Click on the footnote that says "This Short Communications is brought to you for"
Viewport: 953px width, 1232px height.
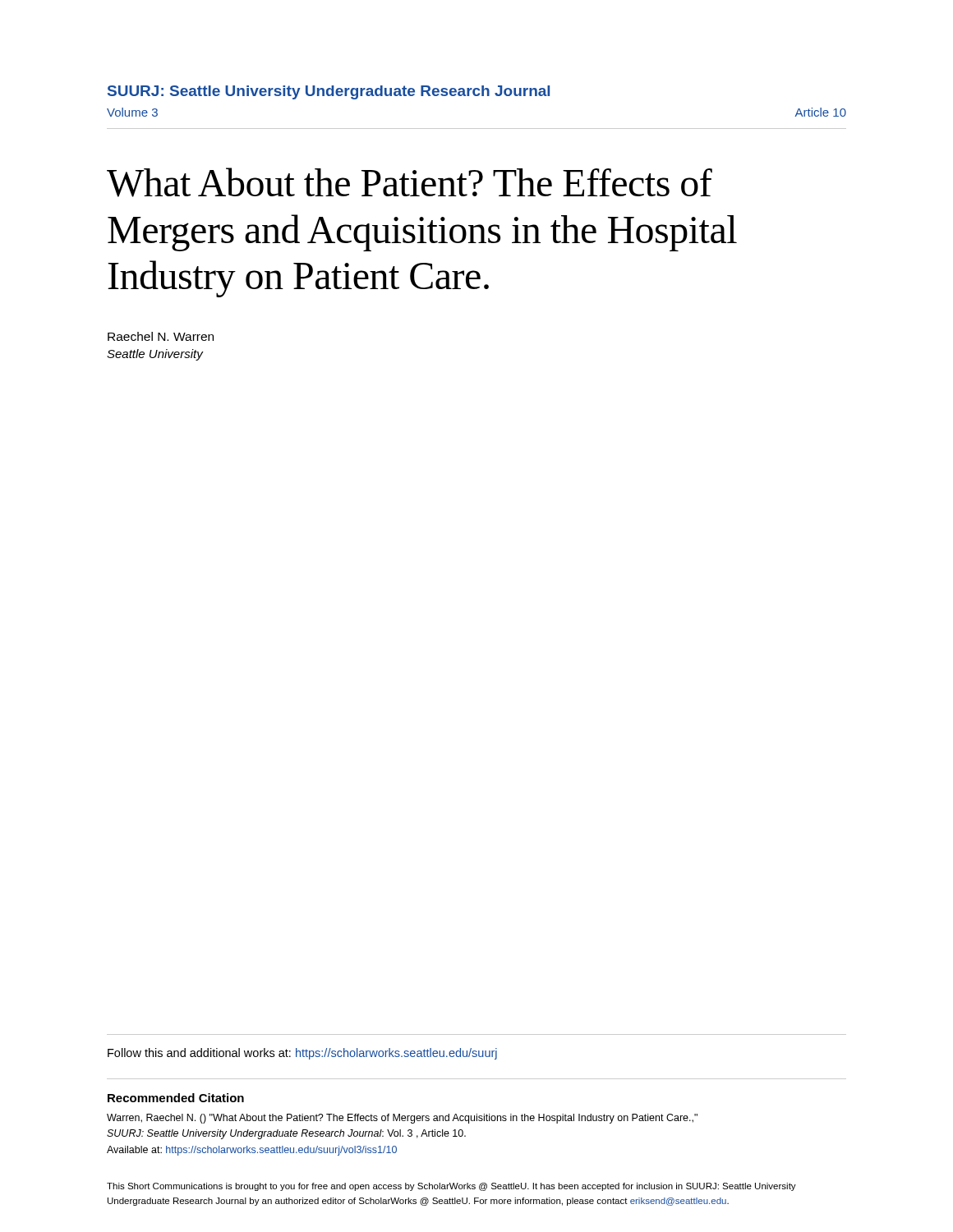point(451,1194)
